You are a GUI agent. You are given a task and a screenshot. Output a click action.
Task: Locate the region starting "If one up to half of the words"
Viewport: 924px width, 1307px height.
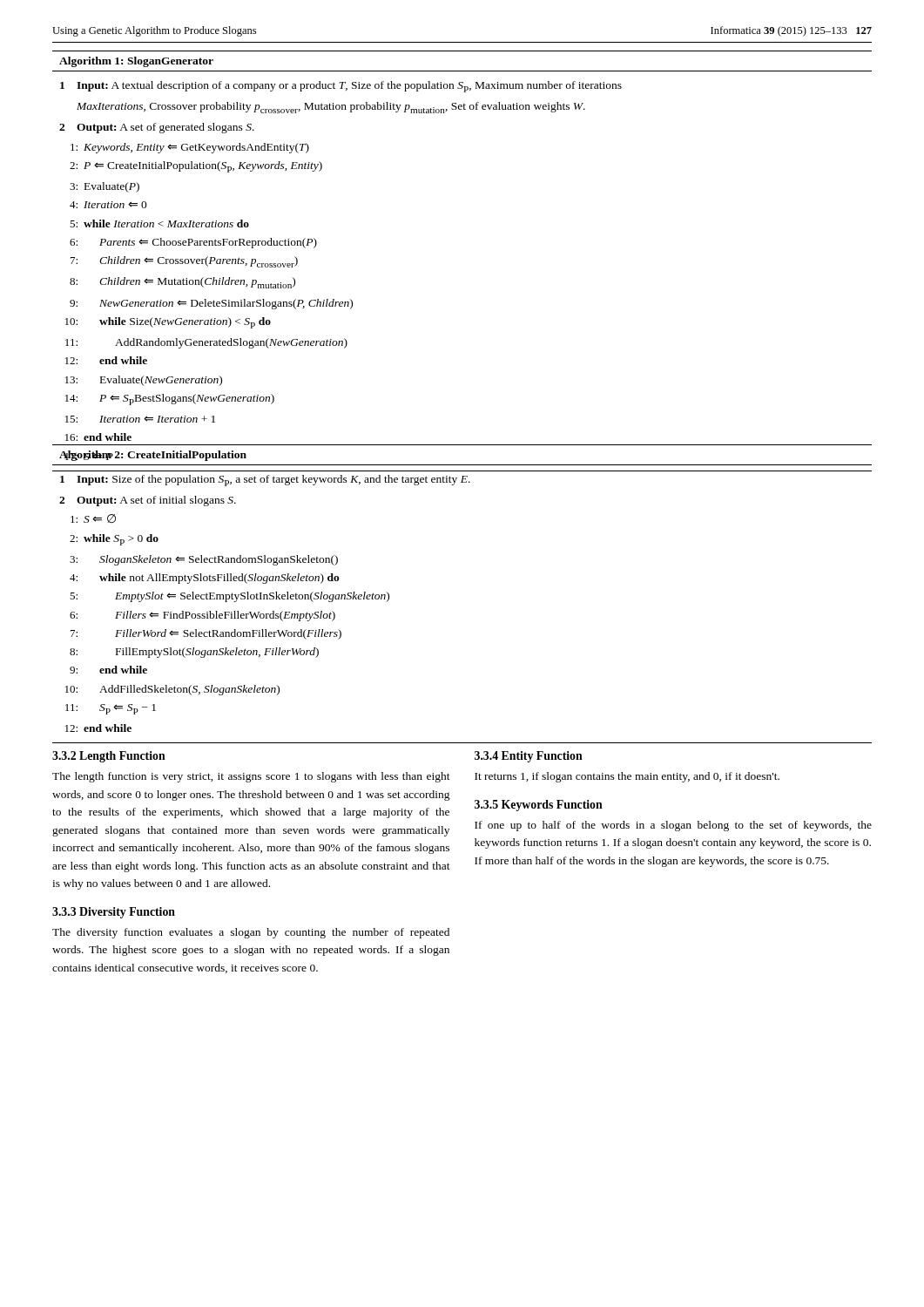point(673,842)
